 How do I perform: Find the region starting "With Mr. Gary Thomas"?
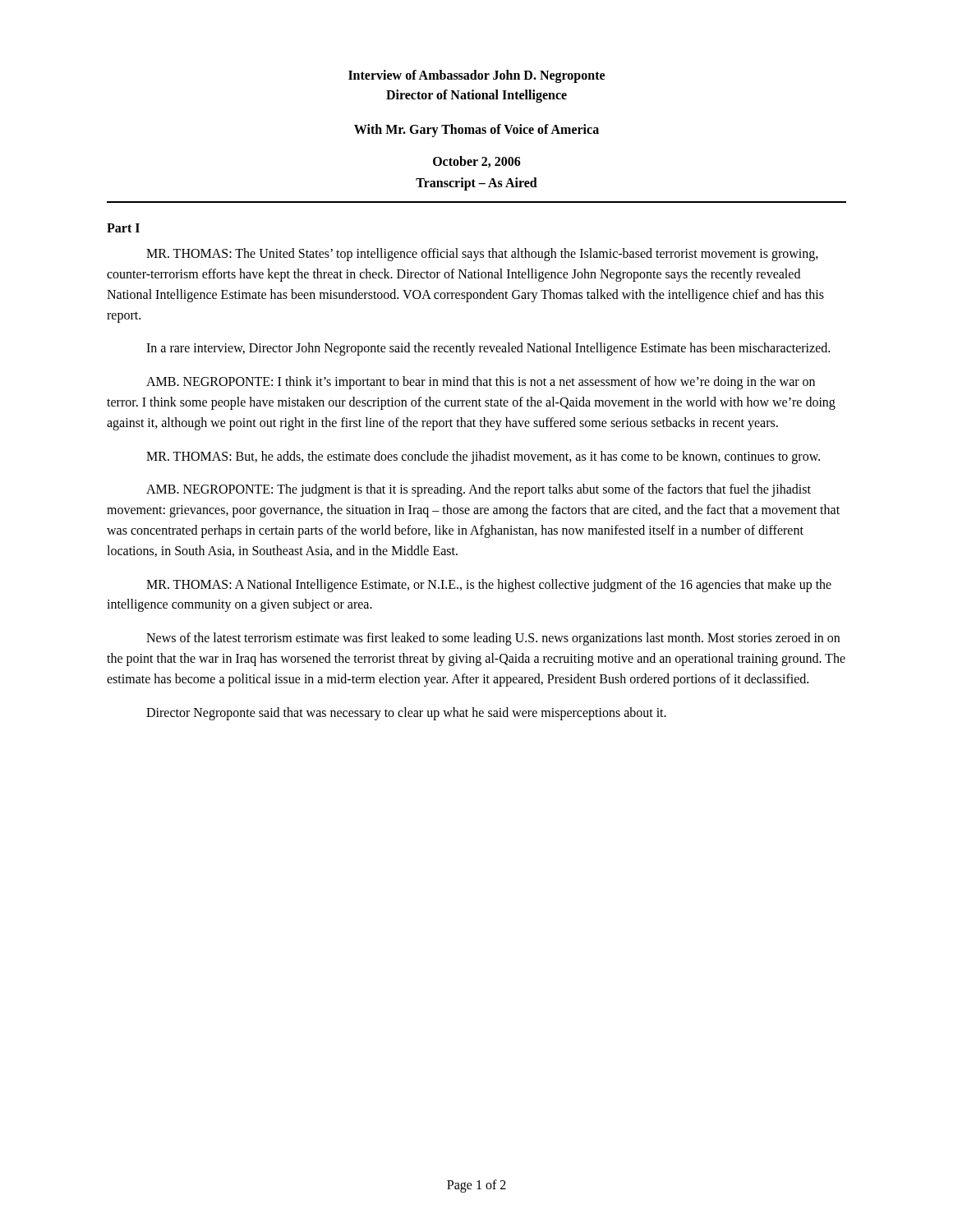[x=476, y=129]
